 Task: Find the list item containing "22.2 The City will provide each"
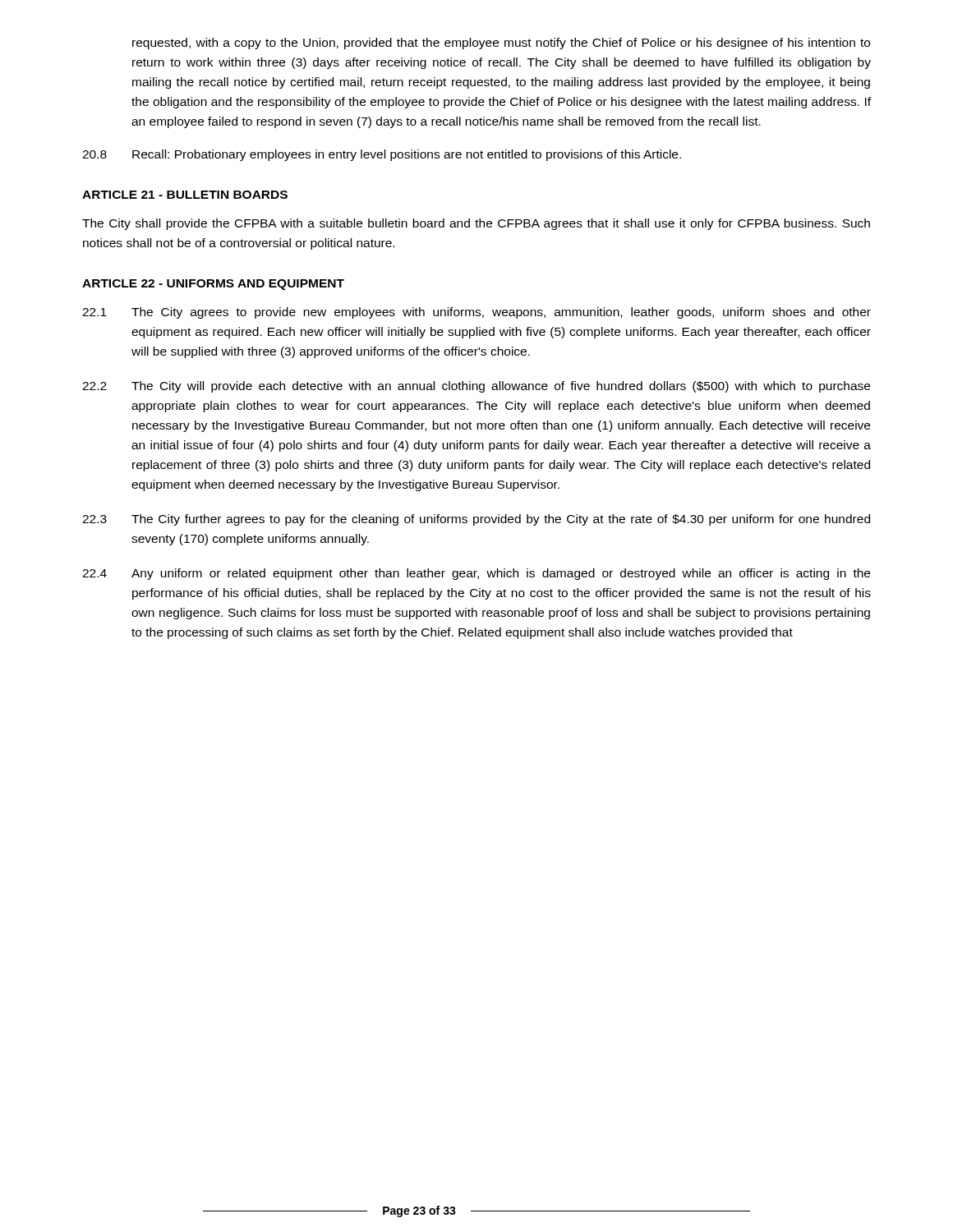(476, 435)
